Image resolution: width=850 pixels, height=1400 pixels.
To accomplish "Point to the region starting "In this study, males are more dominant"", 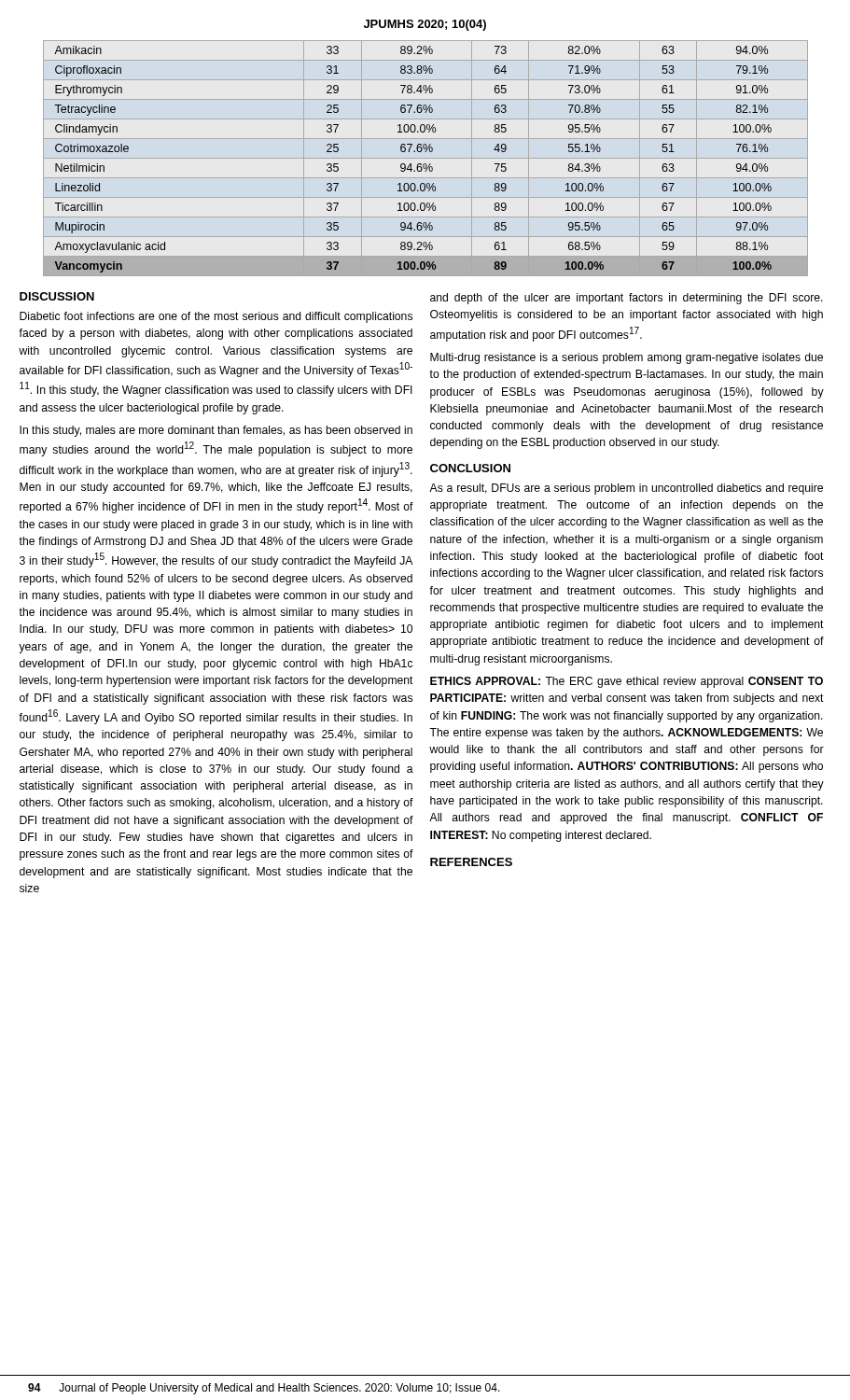I will coord(216,659).
